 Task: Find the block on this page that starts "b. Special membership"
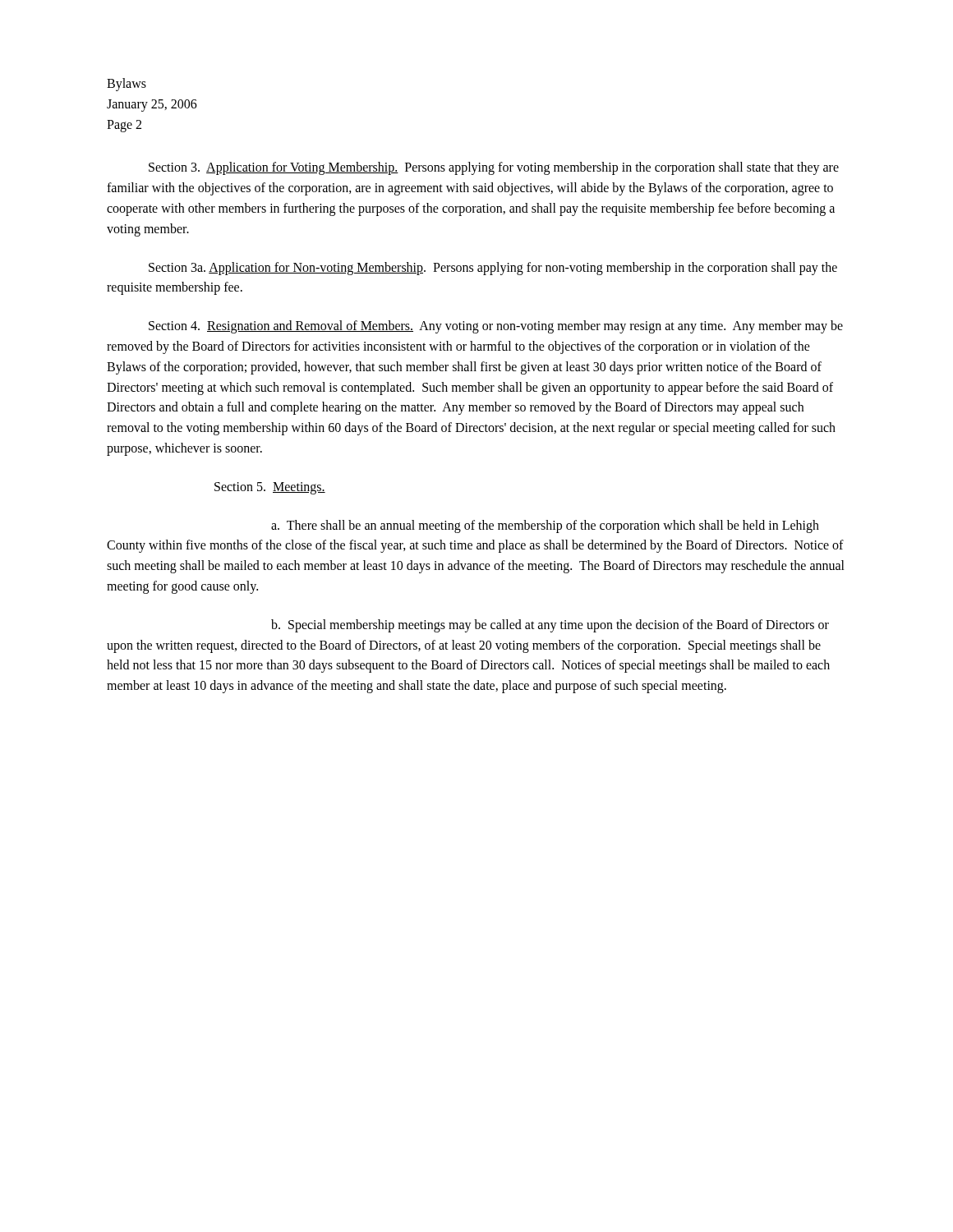468,655
